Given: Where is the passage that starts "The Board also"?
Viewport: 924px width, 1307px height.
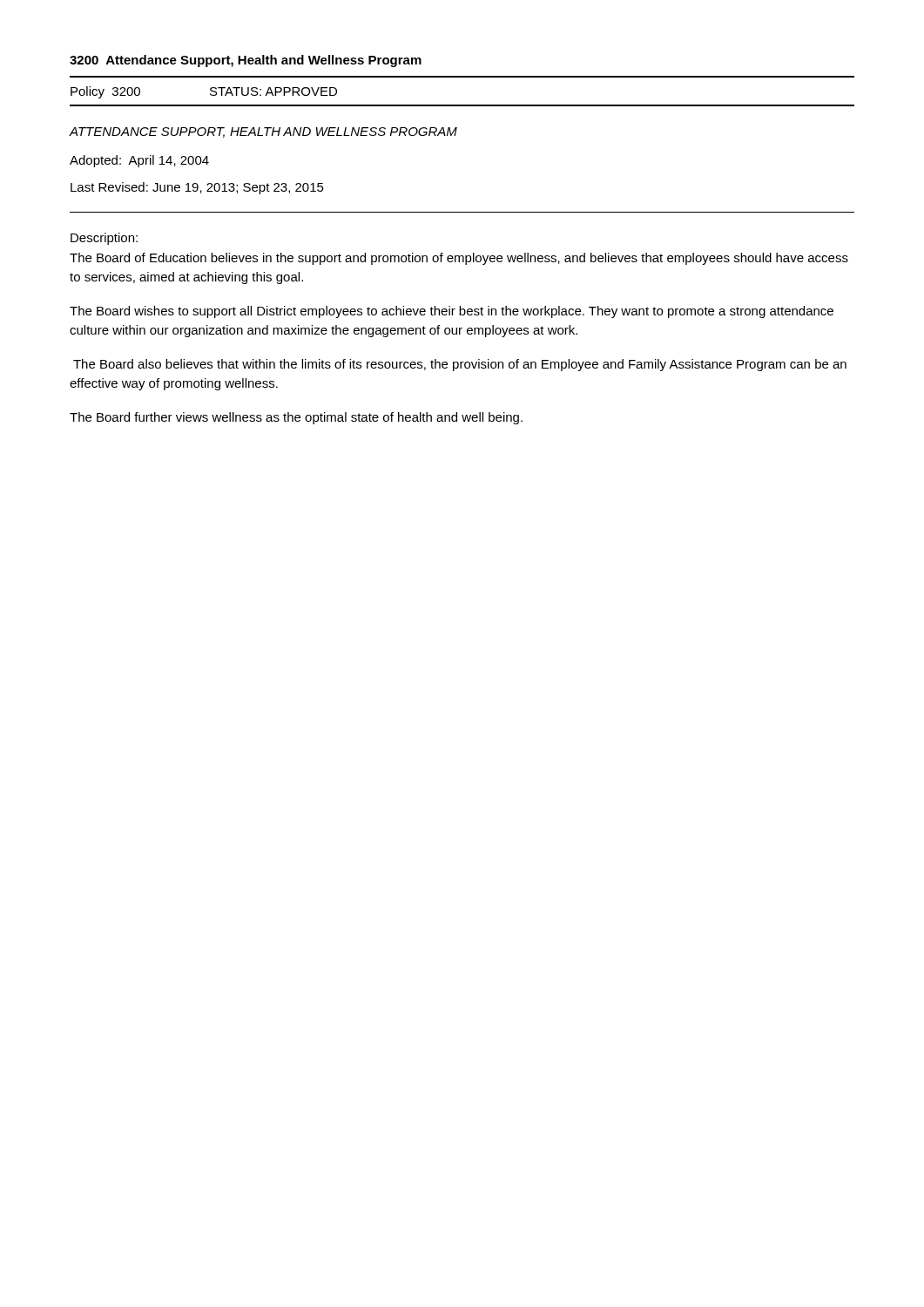Looking at the screenshot, I should click(x=458, y=373).
